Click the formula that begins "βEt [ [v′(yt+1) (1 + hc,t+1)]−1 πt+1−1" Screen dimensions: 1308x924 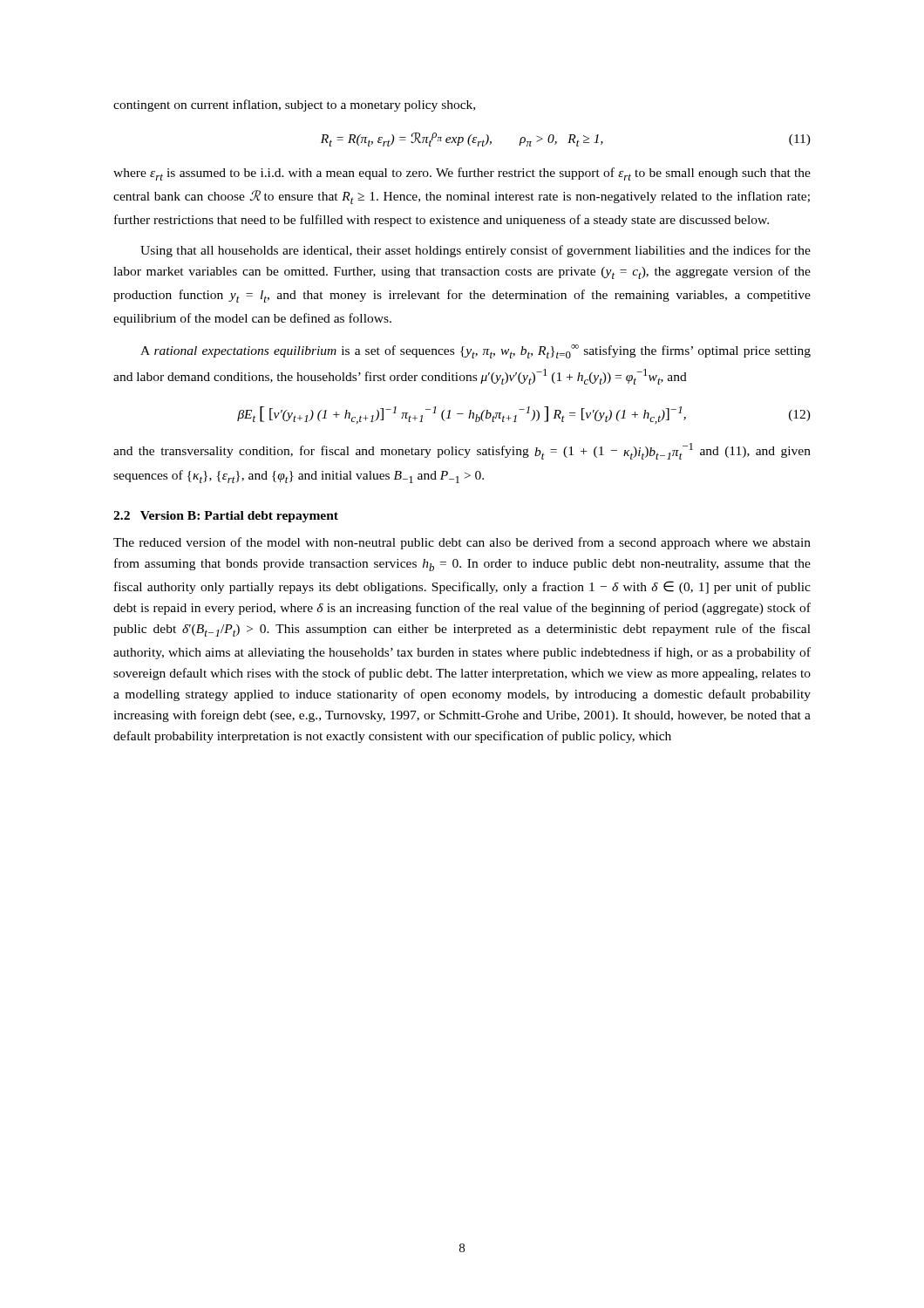[x=462, y=414]
